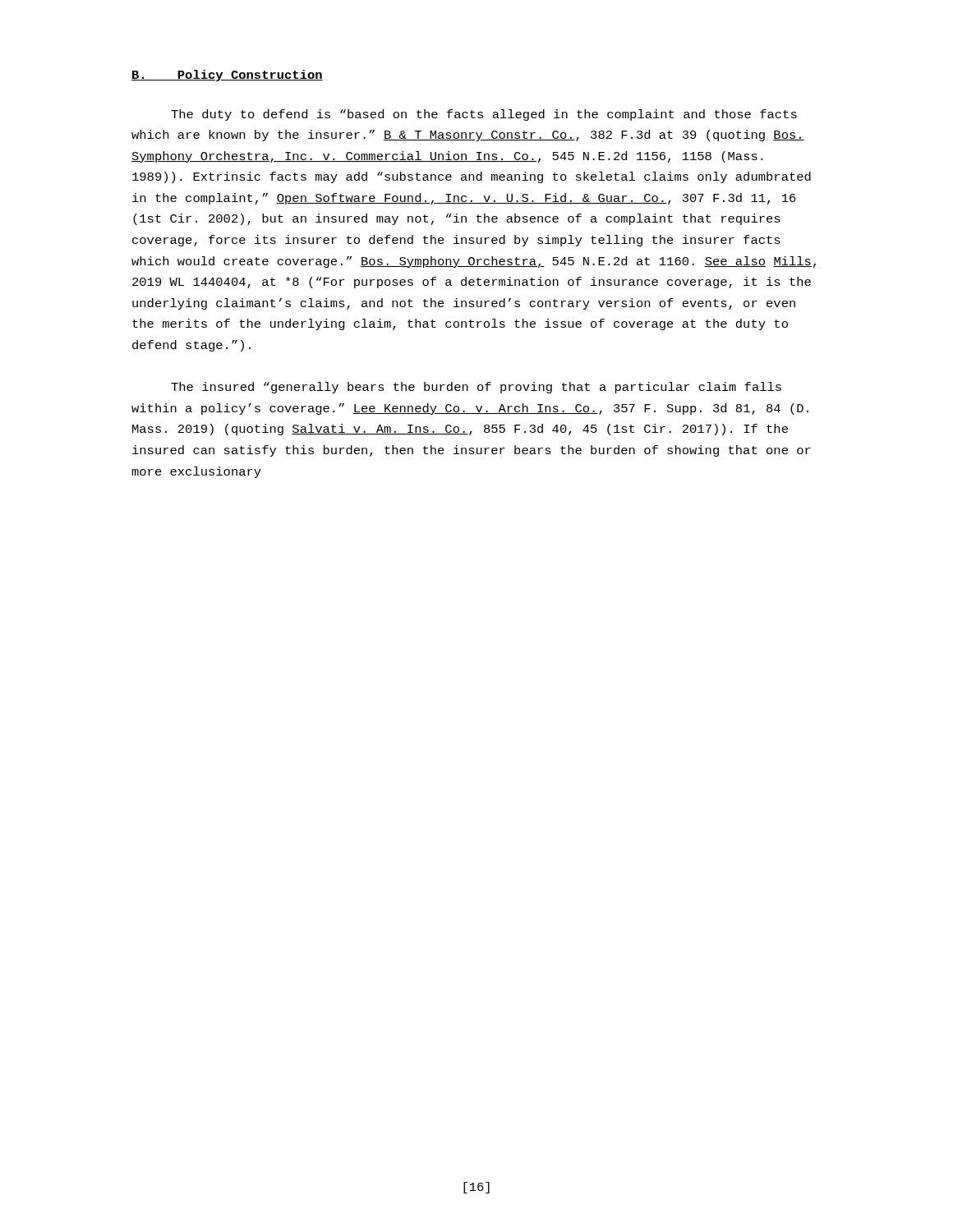
Task: Locate the section header with the text "B. Policy Construction"
Action: 227,76
